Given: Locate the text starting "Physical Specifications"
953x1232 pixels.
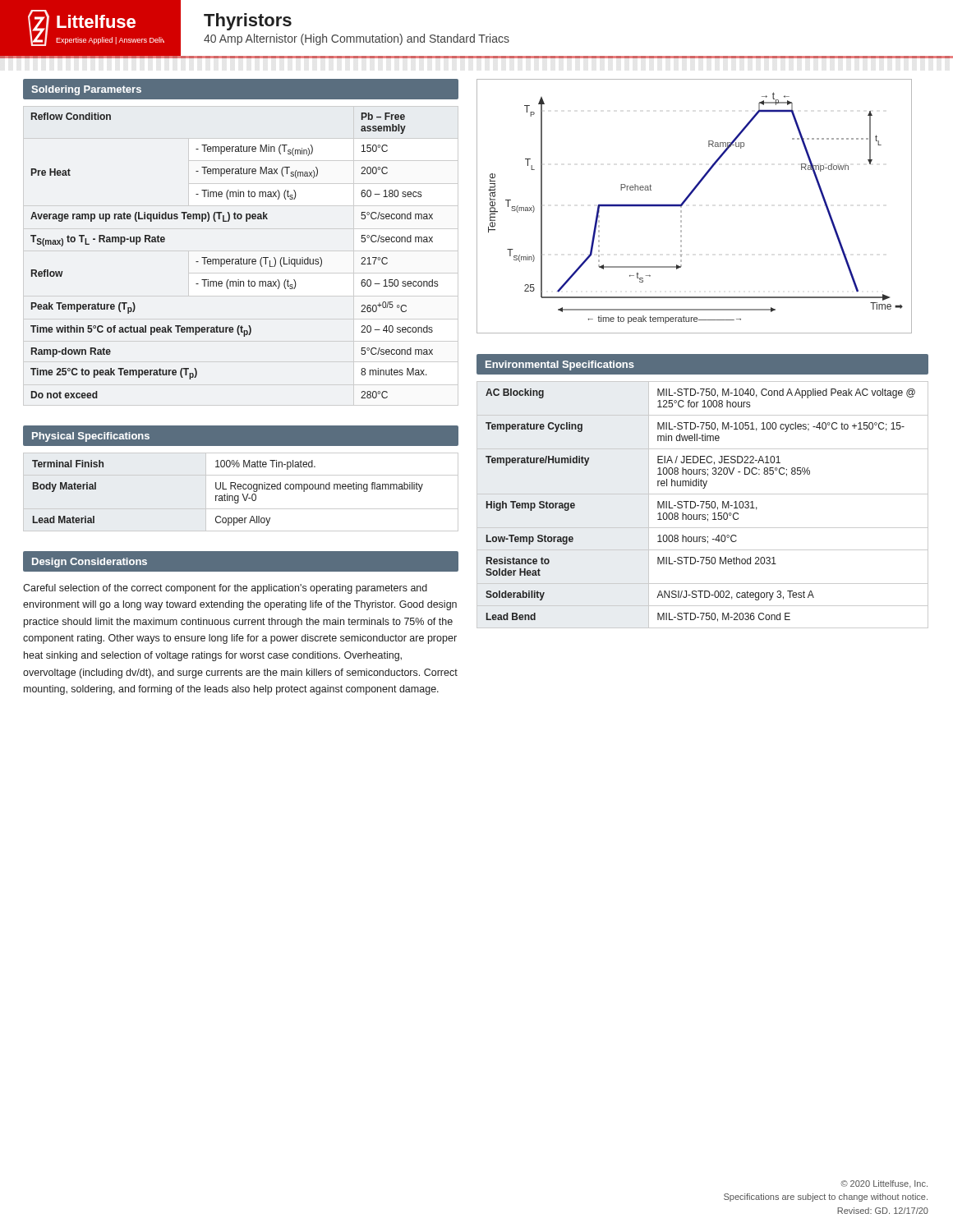Looking at the screenshot, I should pos(241,435).
